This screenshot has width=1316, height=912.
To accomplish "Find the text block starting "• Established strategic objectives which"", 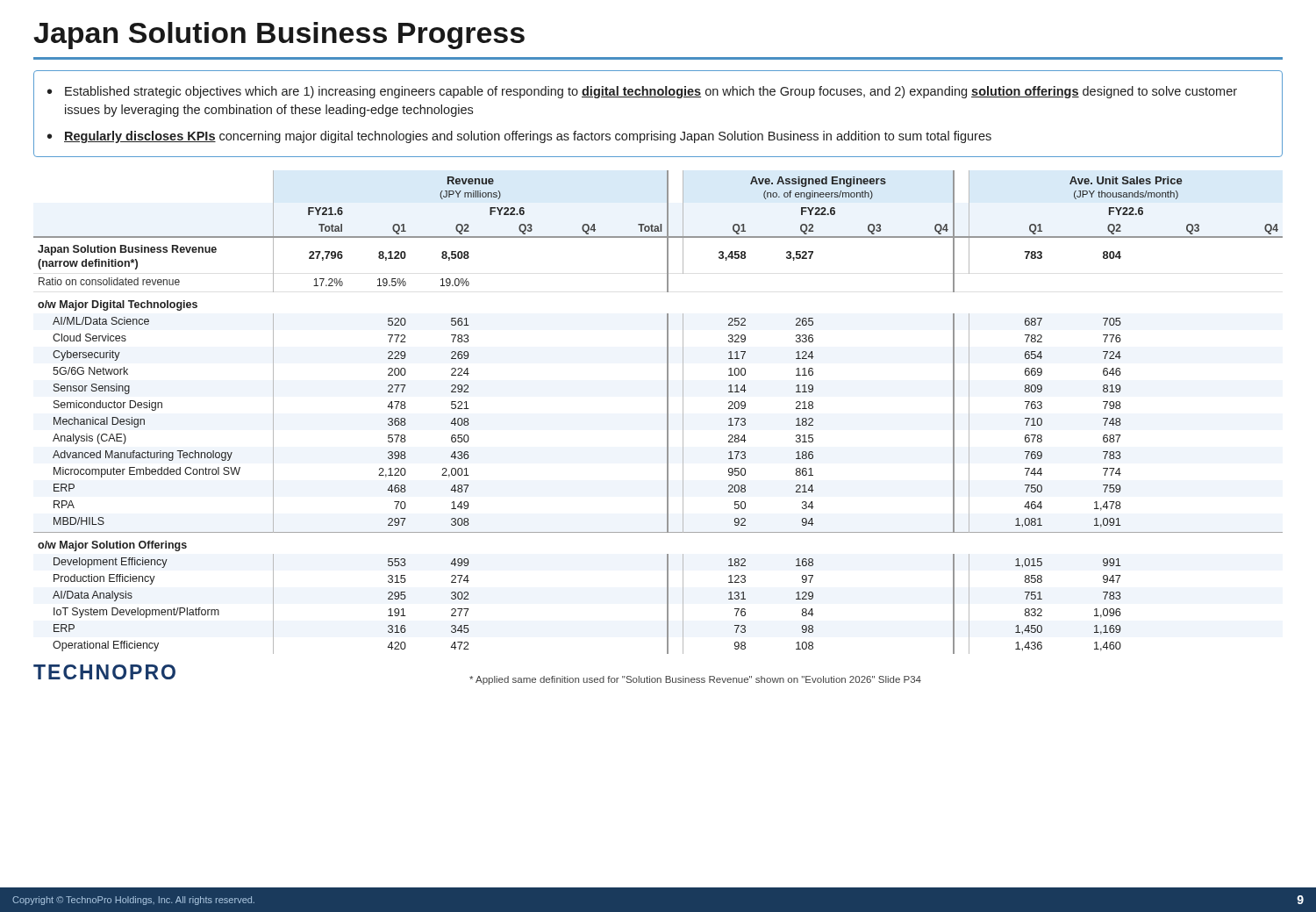I will (x=642, y=92).
